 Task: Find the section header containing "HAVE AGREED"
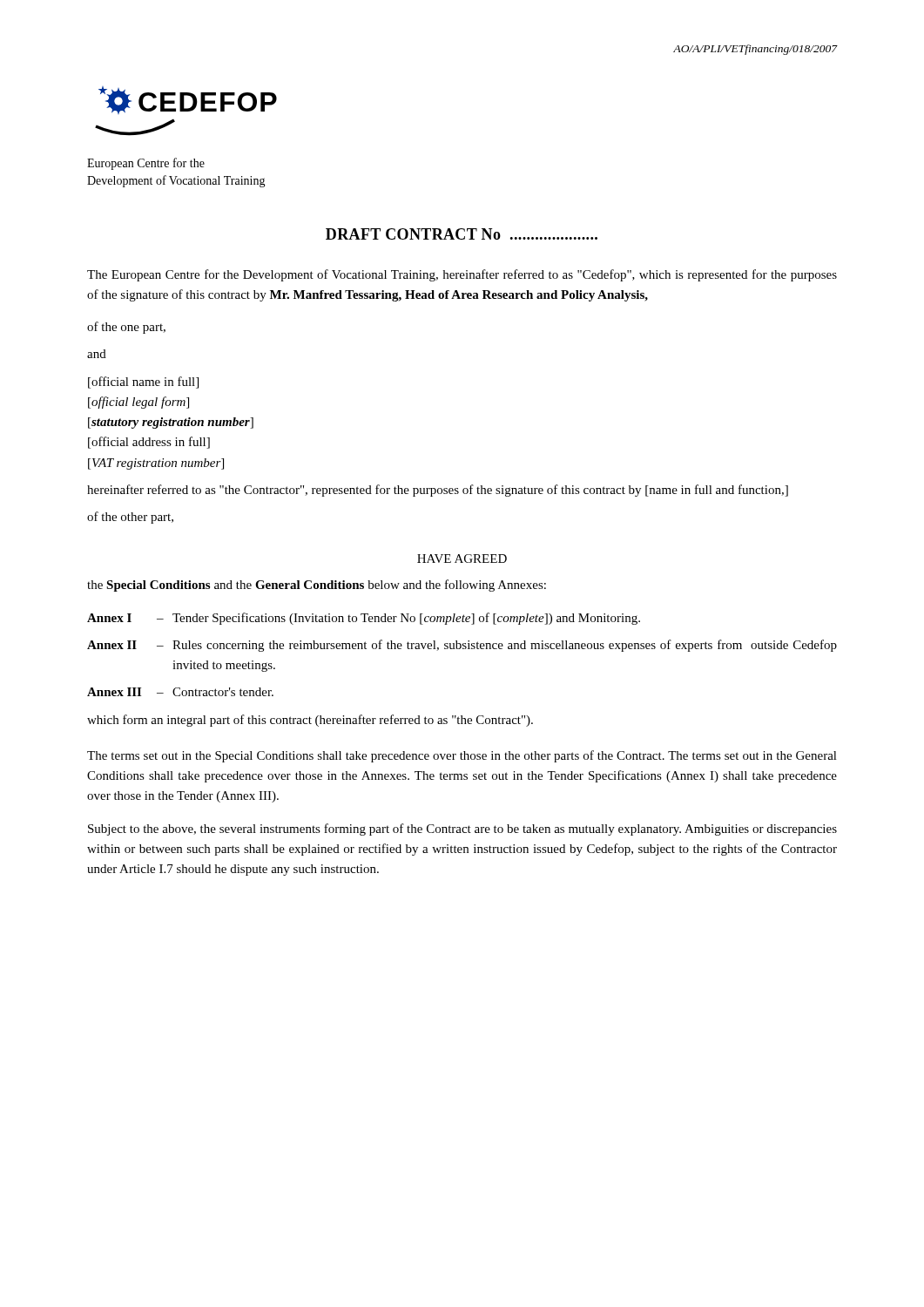point(462,559)
